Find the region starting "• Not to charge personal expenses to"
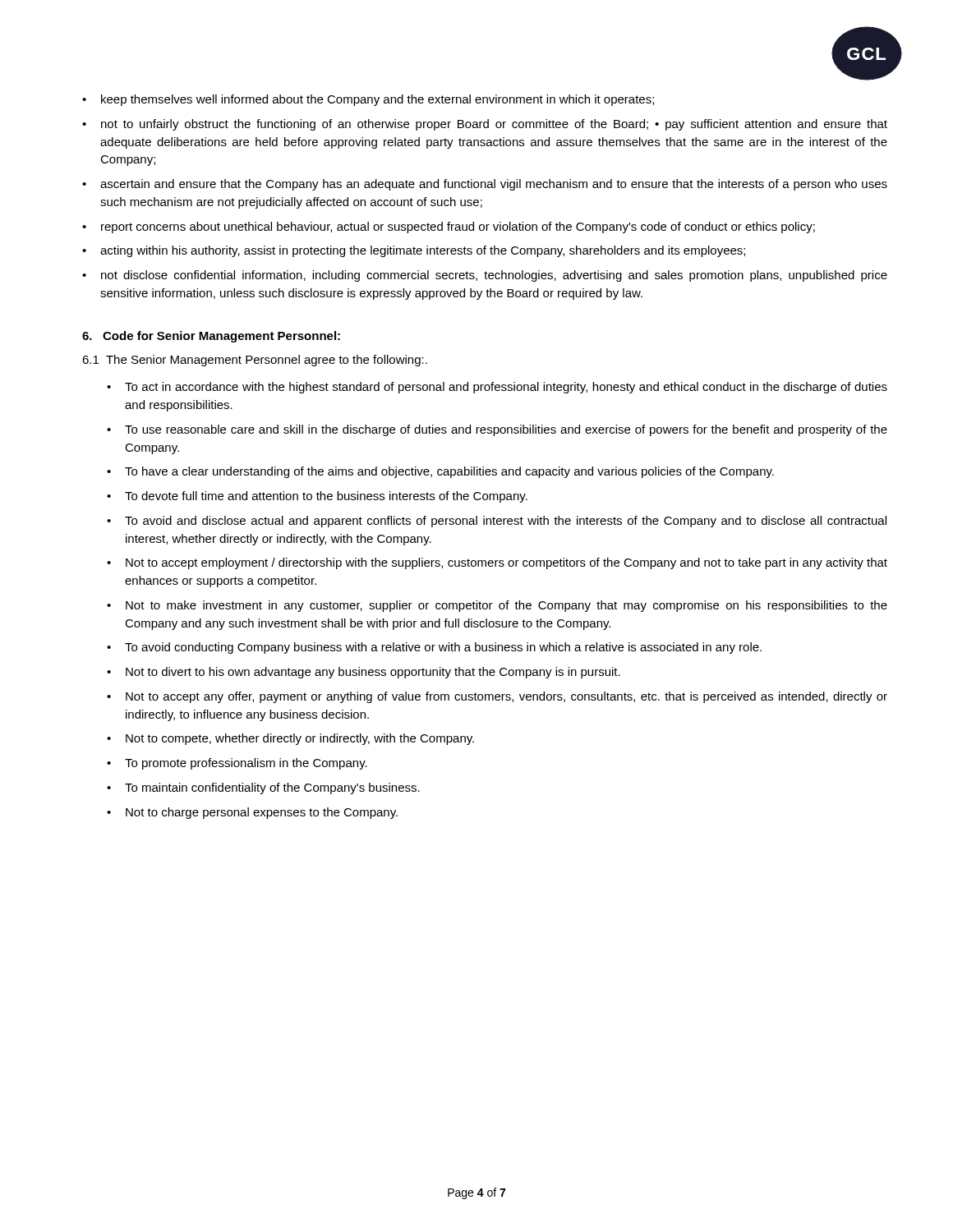Viewport: 953px width, 1232px height. (252, 813)
